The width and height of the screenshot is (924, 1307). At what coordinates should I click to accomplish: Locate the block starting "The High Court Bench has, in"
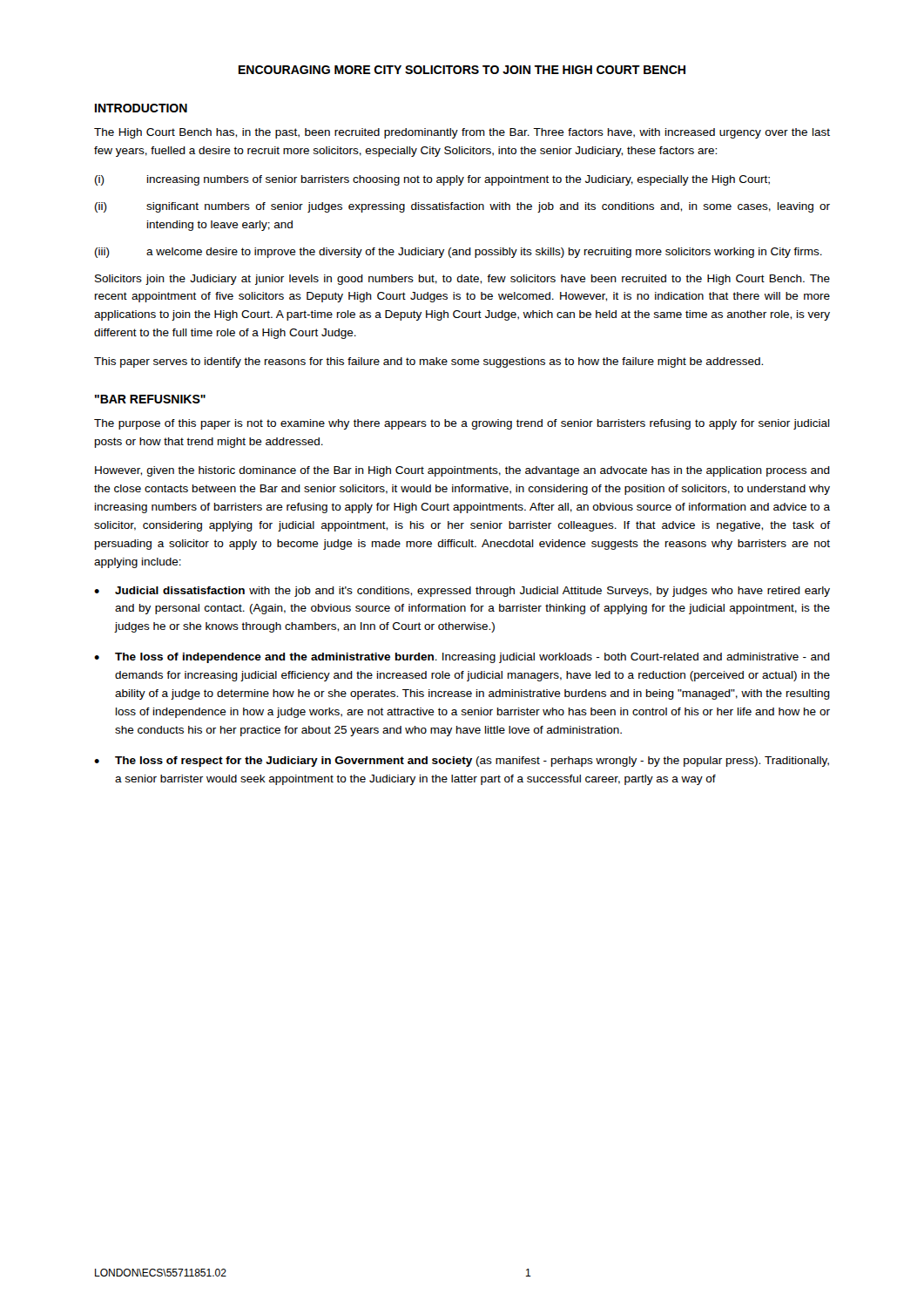(x=462, y=141)
